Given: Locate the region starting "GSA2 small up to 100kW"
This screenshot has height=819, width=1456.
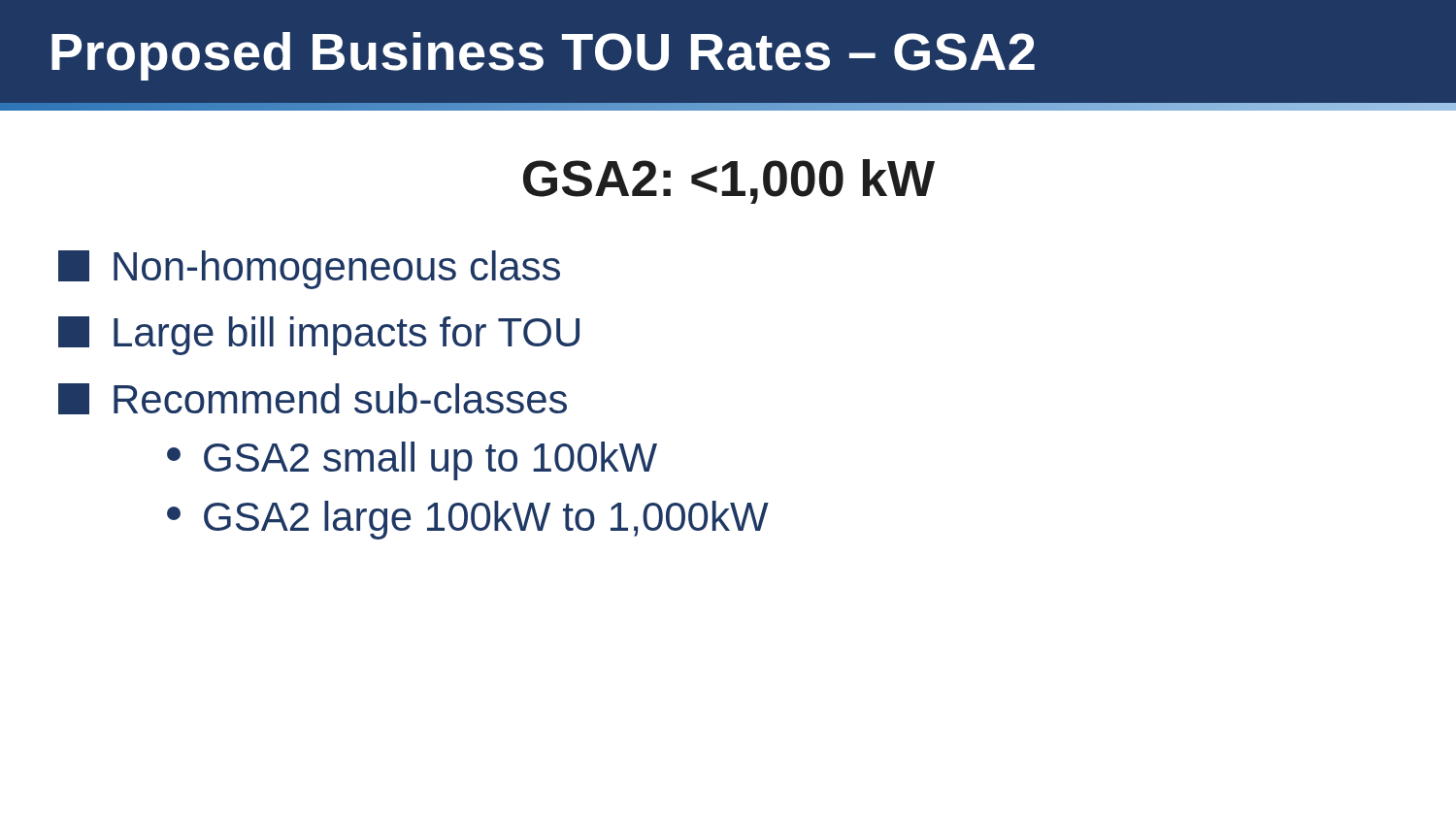Looking at the screenshot, I should (412, 458).
